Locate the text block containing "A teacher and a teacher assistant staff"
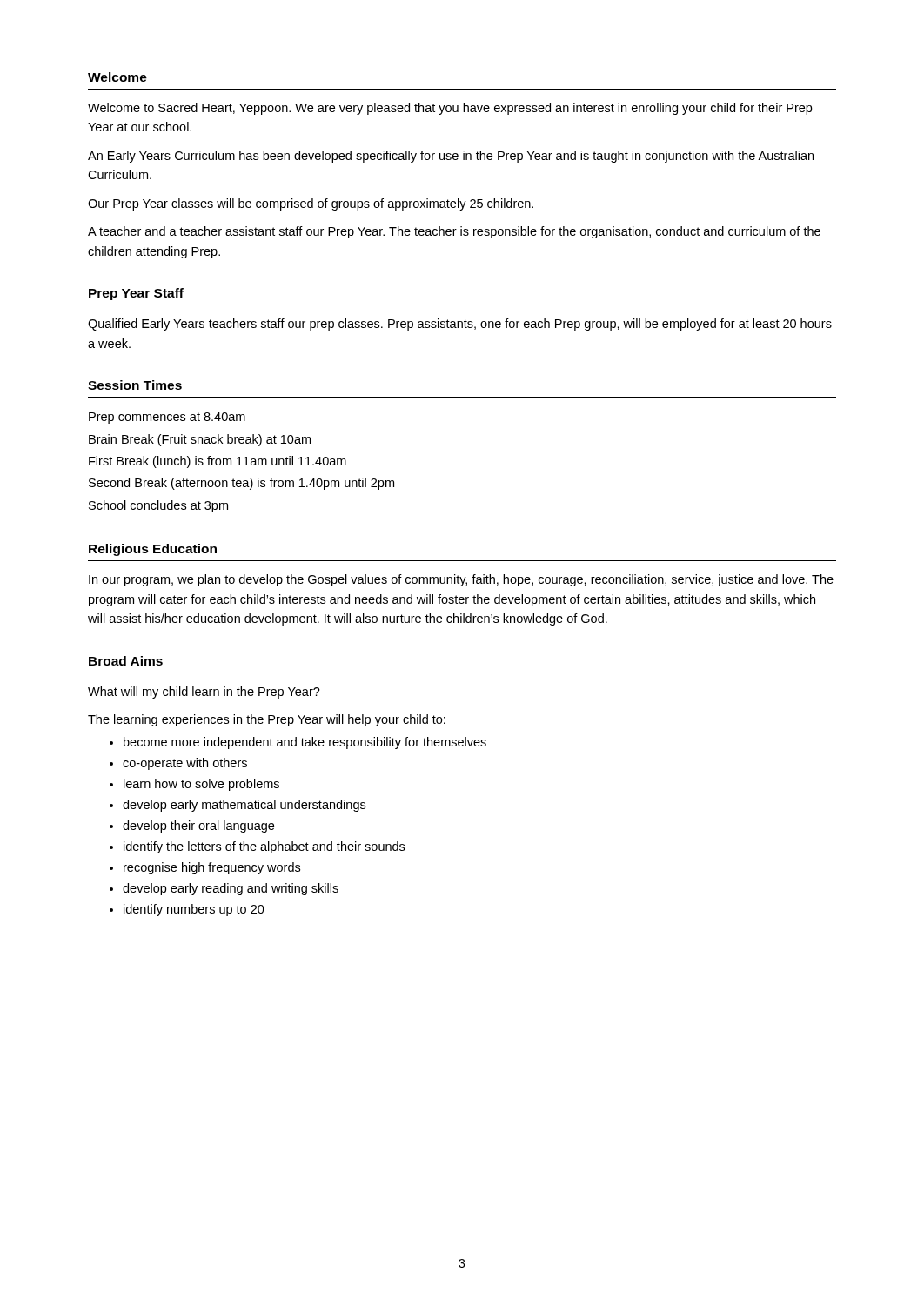The image size is (924, 1305). pos(454,241)
